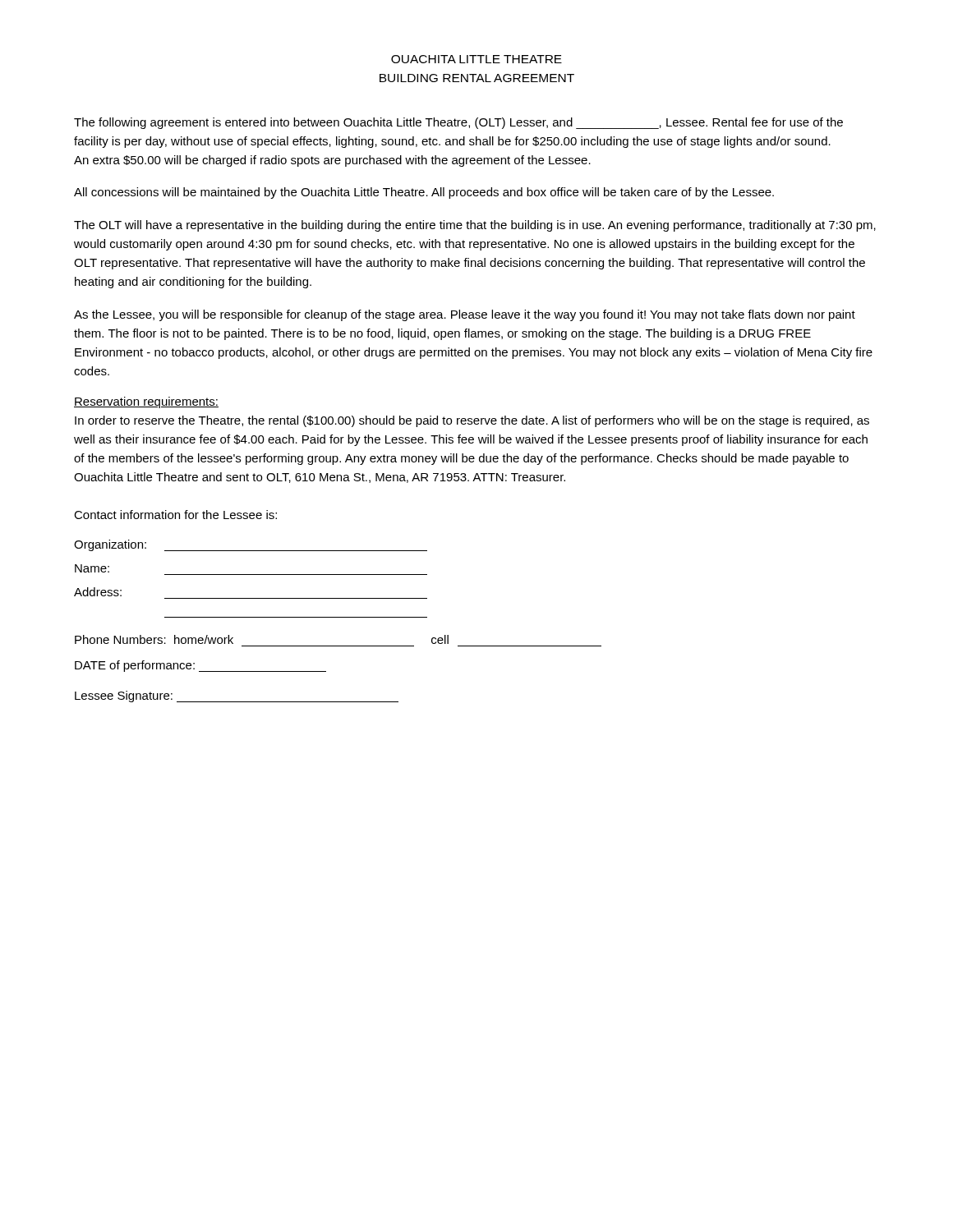Image resolution: width=953 pixels, height=1232 pixels.
Task: Click on the text containing "DATE of performance:"
Action: tap(200, 664)
